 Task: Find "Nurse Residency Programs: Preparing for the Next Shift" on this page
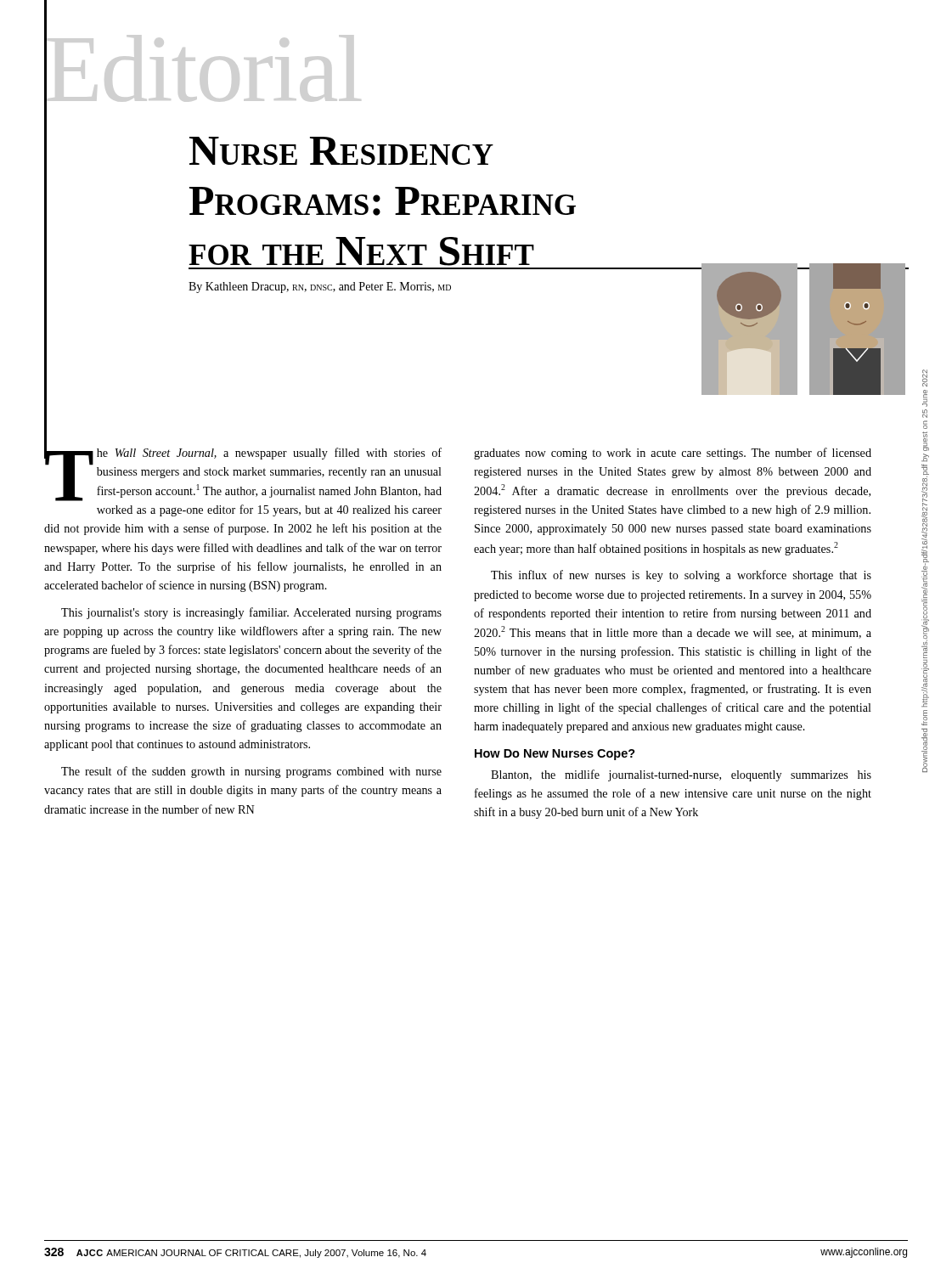383,201
